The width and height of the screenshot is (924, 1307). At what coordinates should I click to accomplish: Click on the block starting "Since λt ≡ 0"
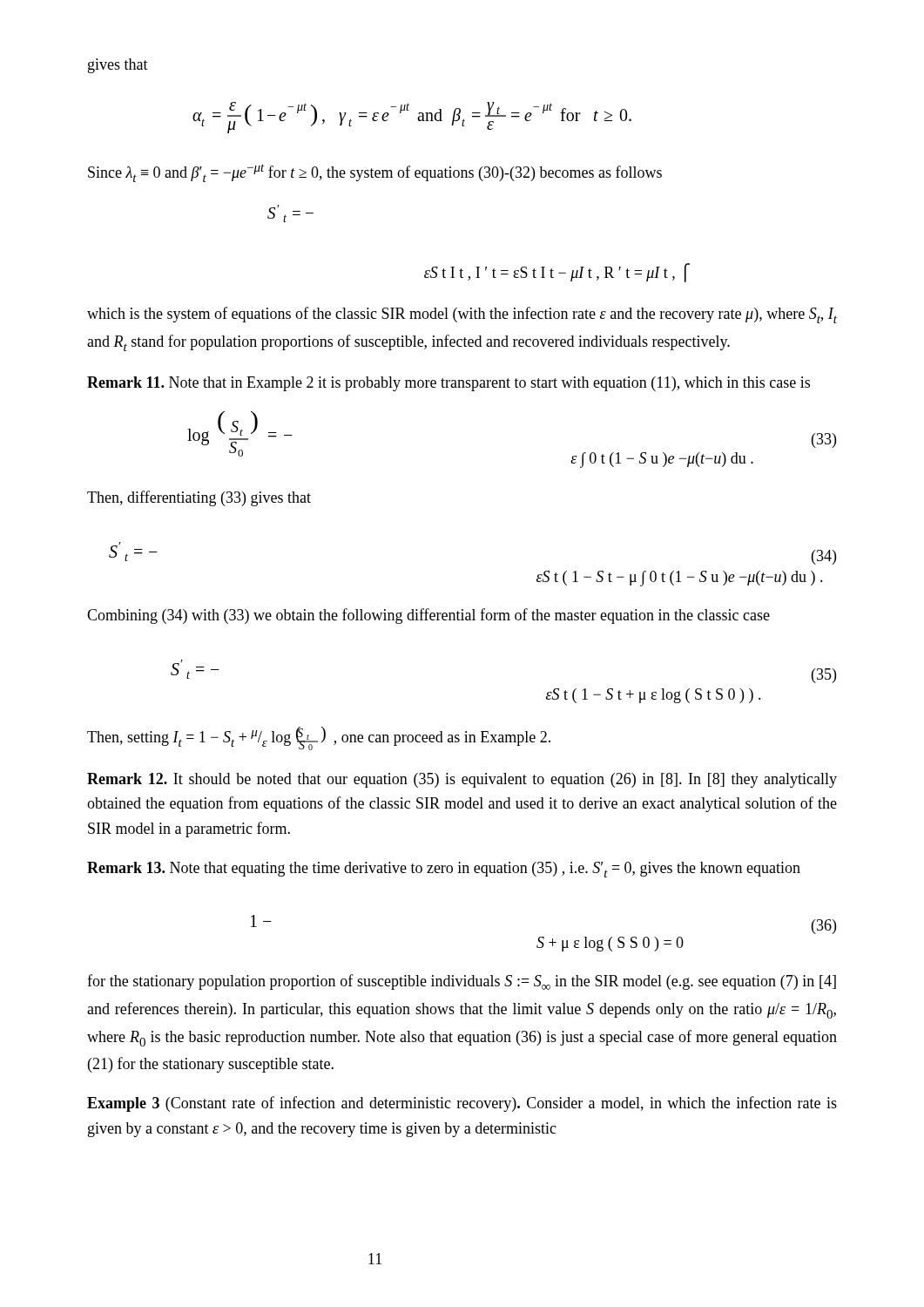(462, 172)
